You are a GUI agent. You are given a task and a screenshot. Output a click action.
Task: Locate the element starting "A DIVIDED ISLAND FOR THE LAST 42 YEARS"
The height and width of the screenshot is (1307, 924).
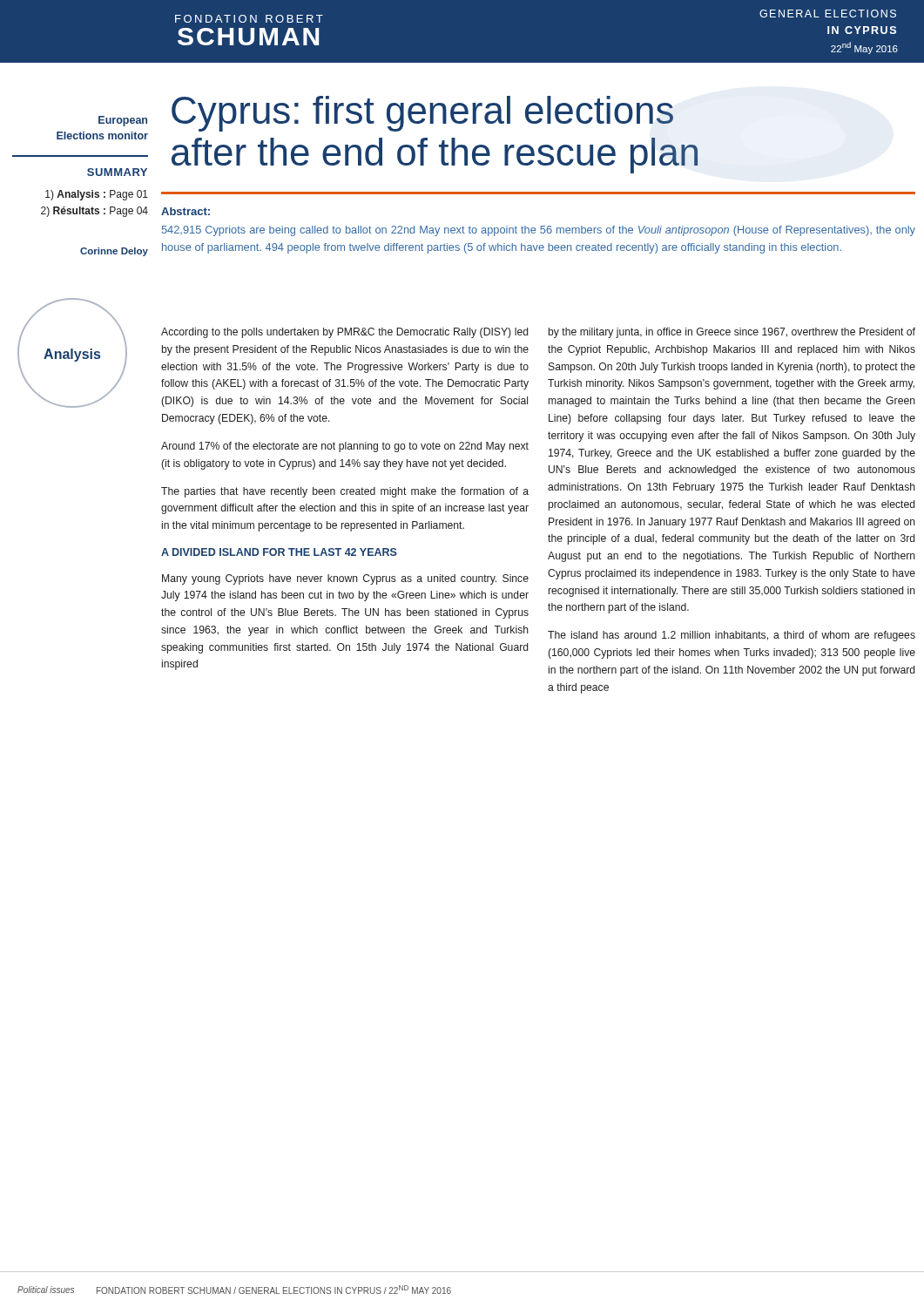click(x=279, y=553)
